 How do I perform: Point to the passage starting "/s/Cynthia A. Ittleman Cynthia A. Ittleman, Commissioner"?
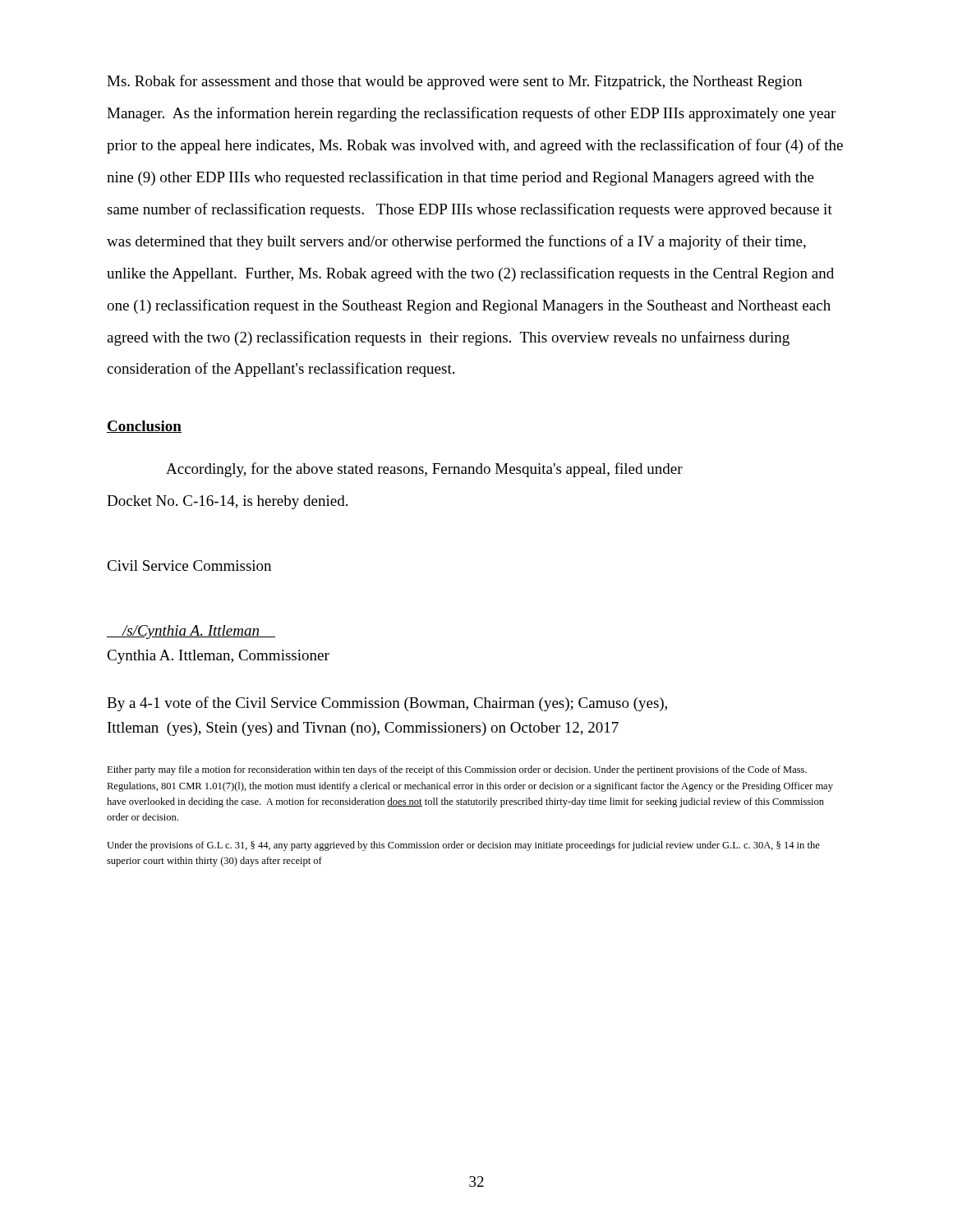tap(218, 643)
